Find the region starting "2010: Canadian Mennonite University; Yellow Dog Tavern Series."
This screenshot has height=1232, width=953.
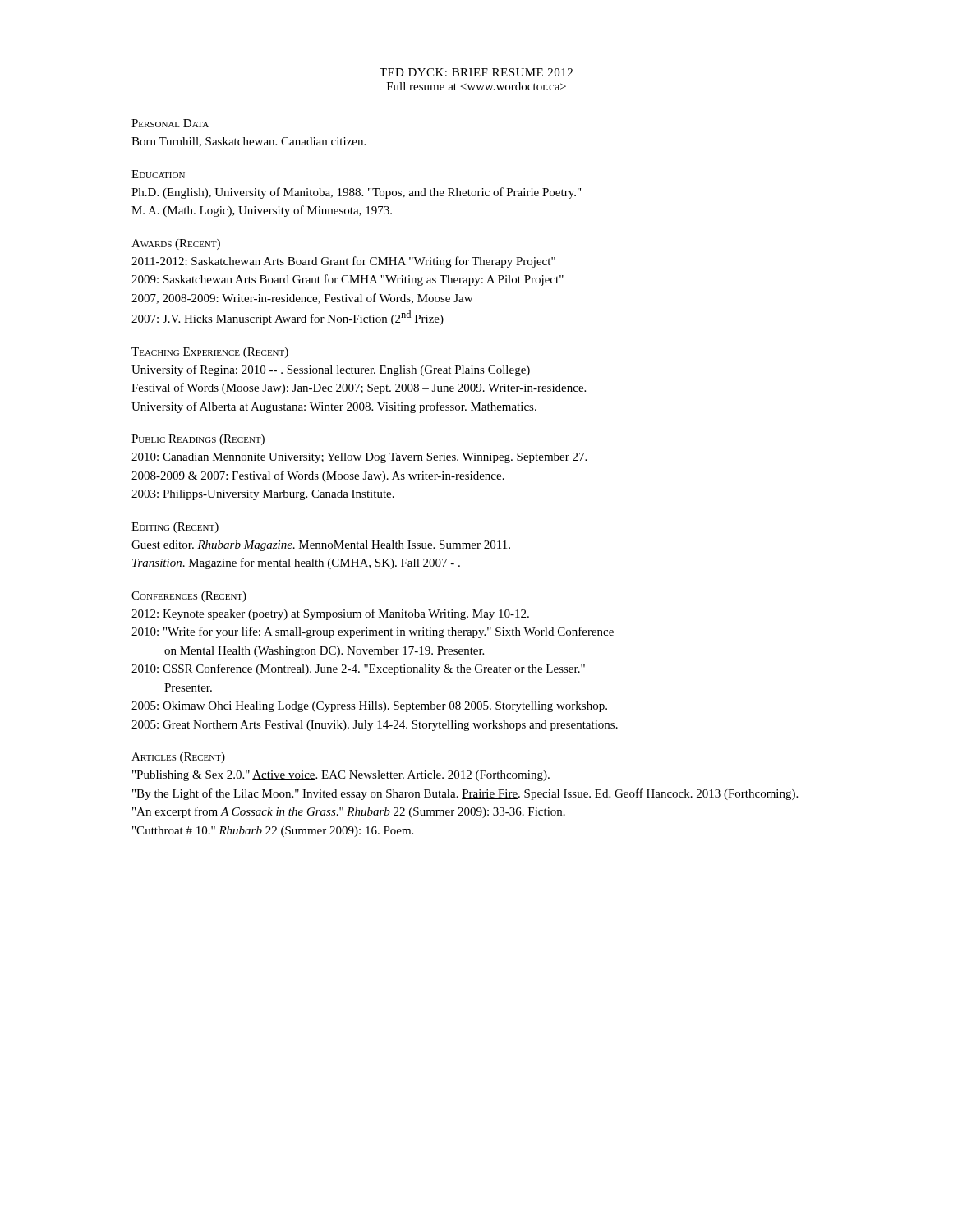coord(476,475)
